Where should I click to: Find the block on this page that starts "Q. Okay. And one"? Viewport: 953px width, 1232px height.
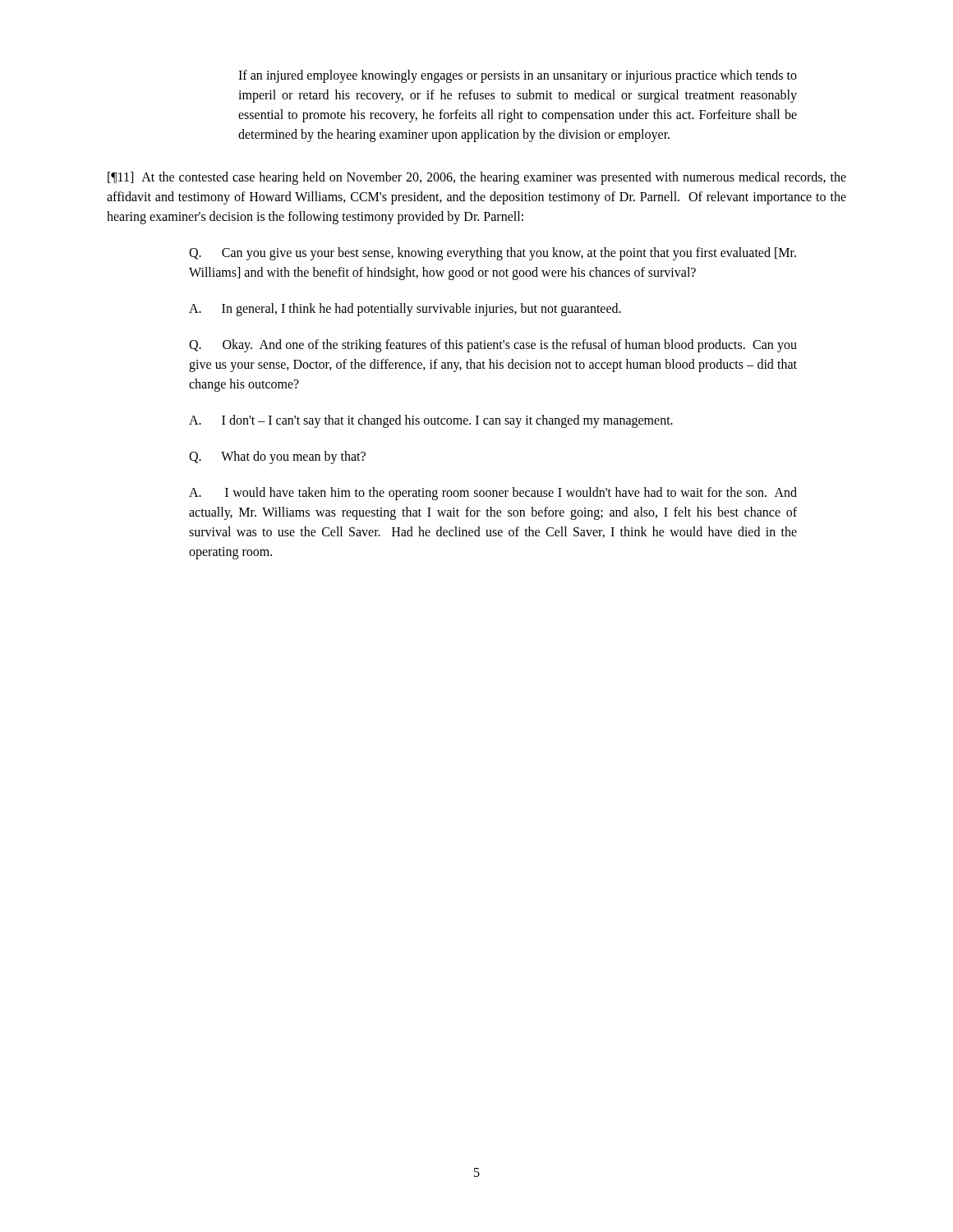[x=493, y=365]
